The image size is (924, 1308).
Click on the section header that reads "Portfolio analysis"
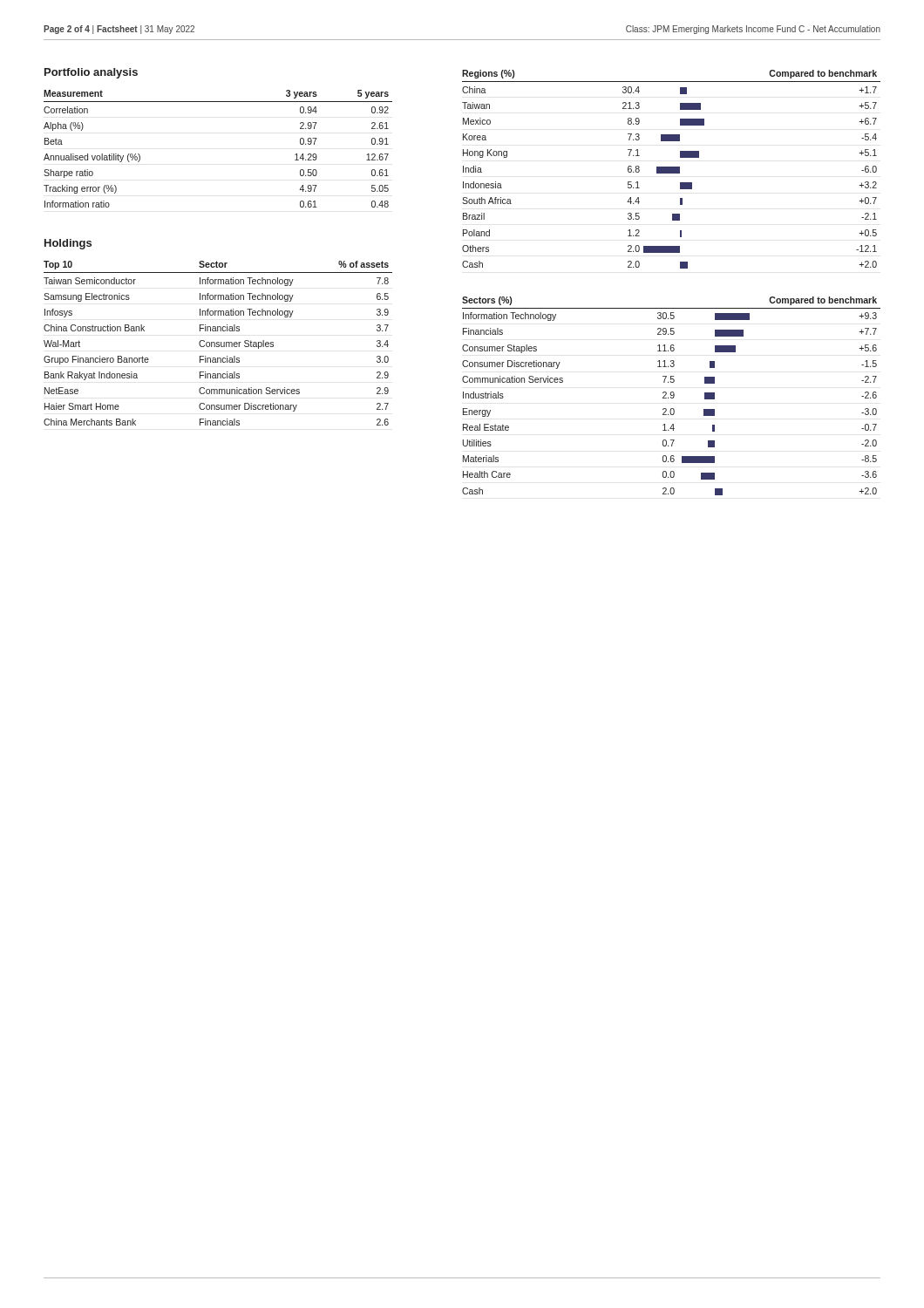coord(91,72)
